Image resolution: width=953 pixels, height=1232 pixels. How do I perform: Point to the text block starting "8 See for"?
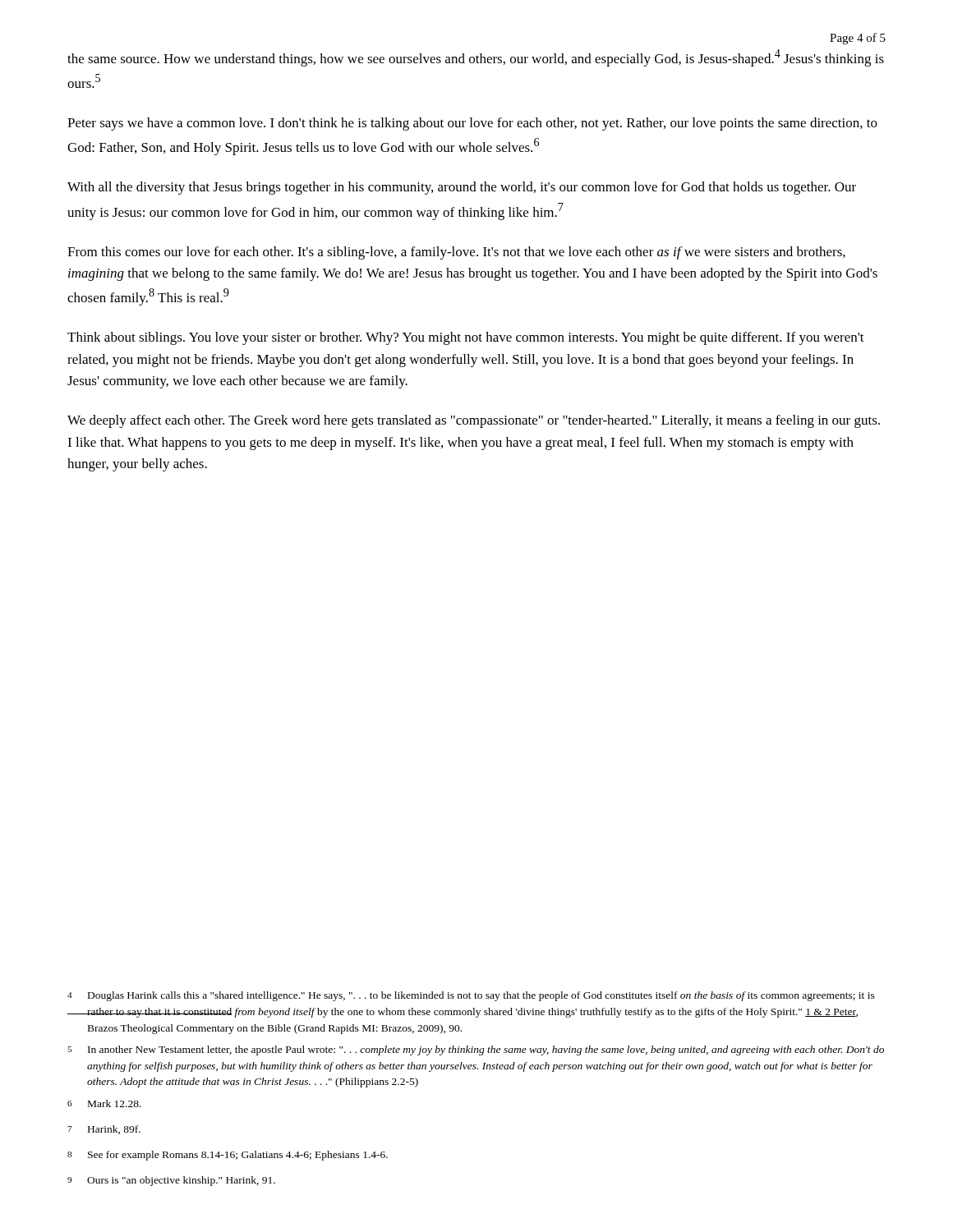228,1156
